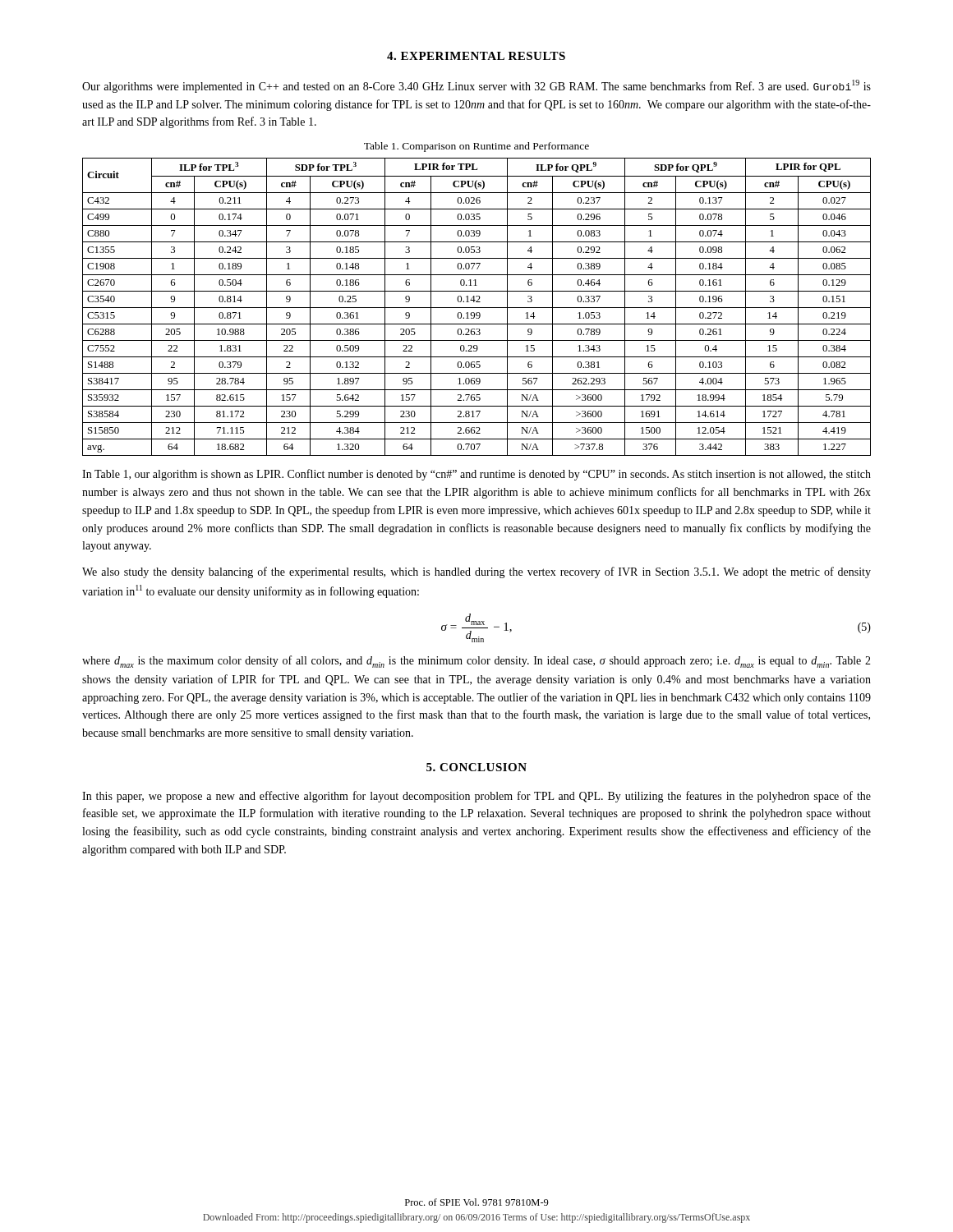Where does it say "5. CONCLUSION"?
This screenshot has height=1232, width=953.
[x=476, y=767]
